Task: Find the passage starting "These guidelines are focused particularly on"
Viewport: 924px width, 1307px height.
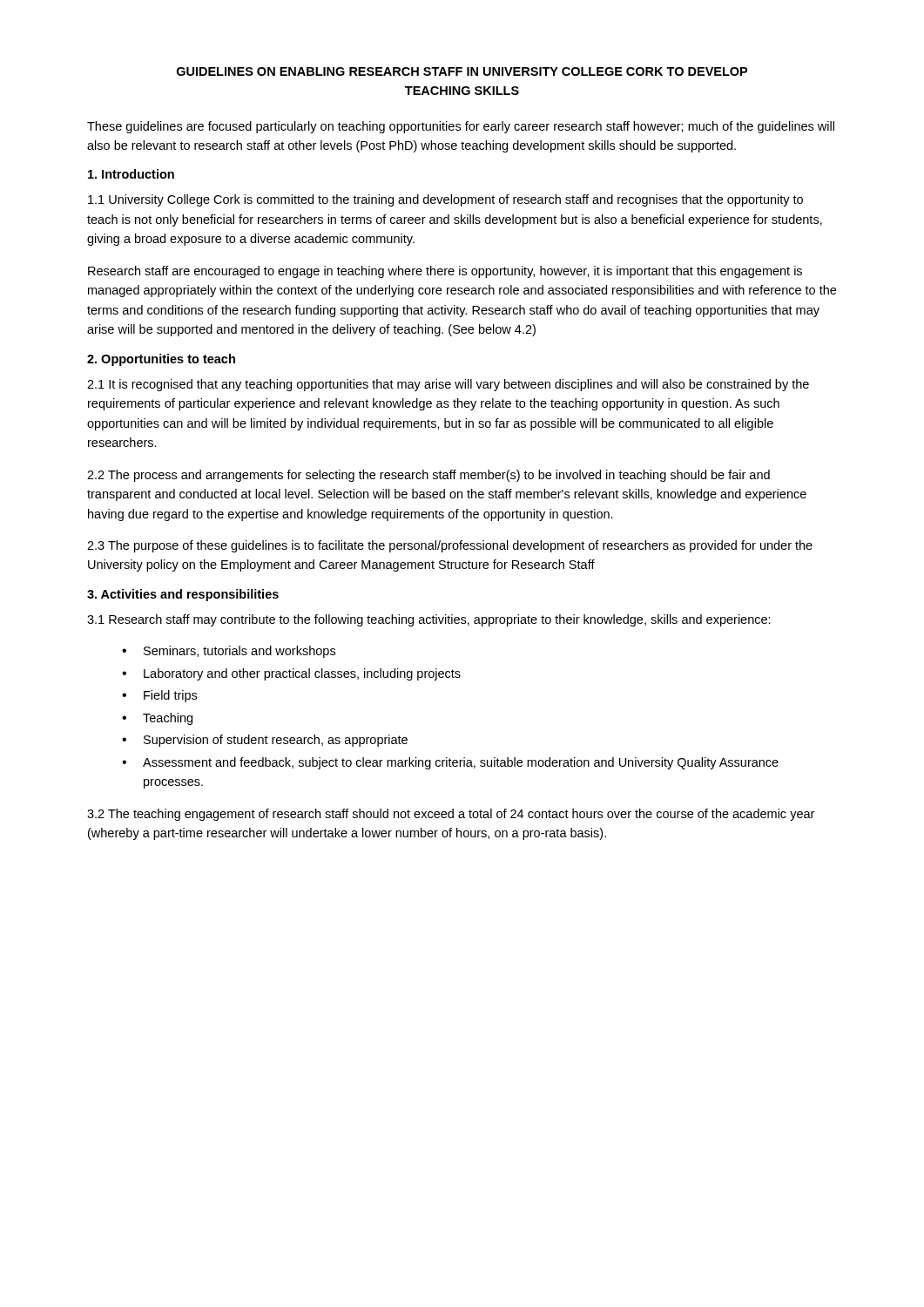Action: 461,136
